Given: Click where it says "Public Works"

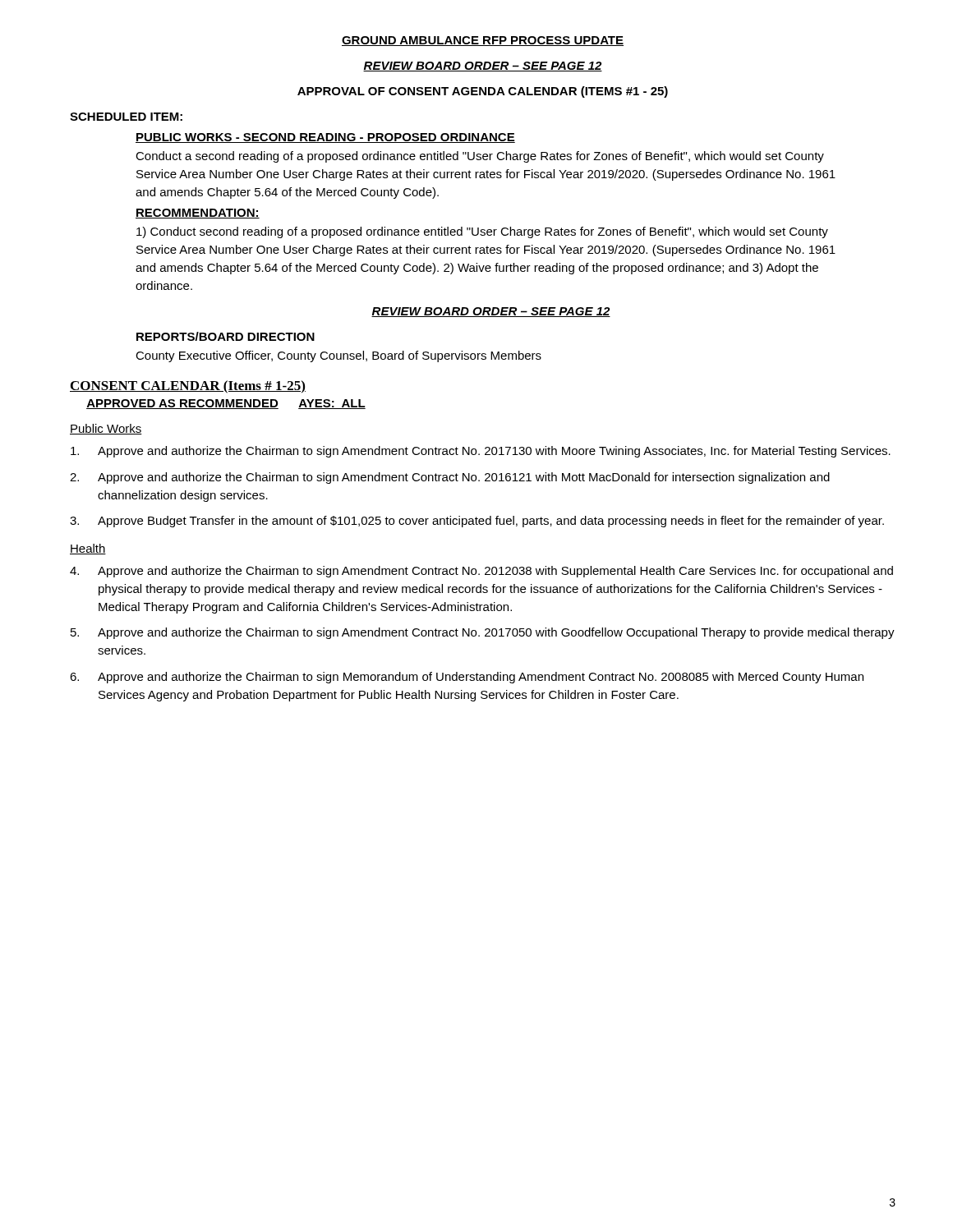Looking at the screenshot, I should [x=106, y=428].
